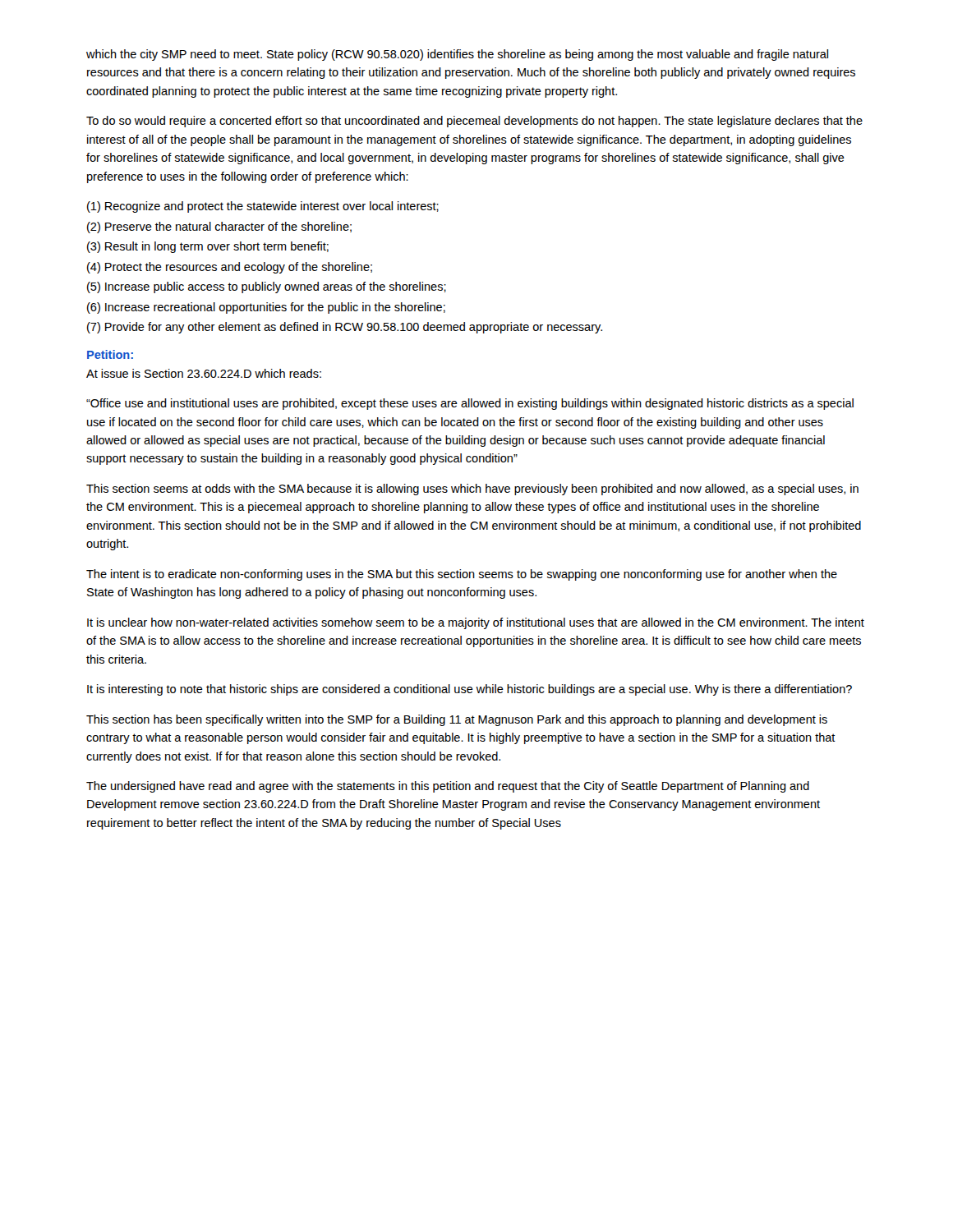
Task: Click the passage that begins "It is unclear how non-water-related activities somehow seem"
Action: (x=475, y=641)
